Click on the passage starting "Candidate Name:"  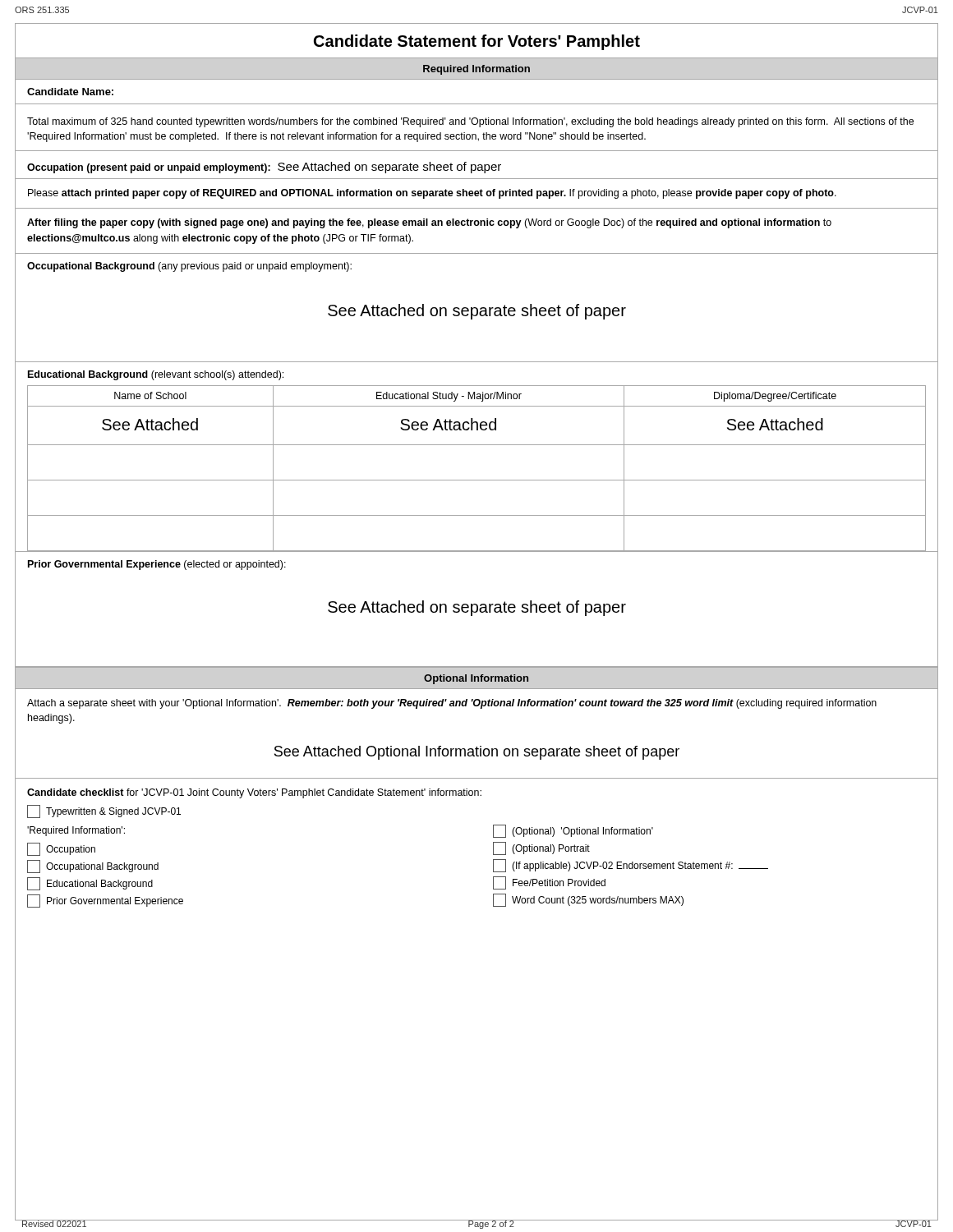(71, 92)
